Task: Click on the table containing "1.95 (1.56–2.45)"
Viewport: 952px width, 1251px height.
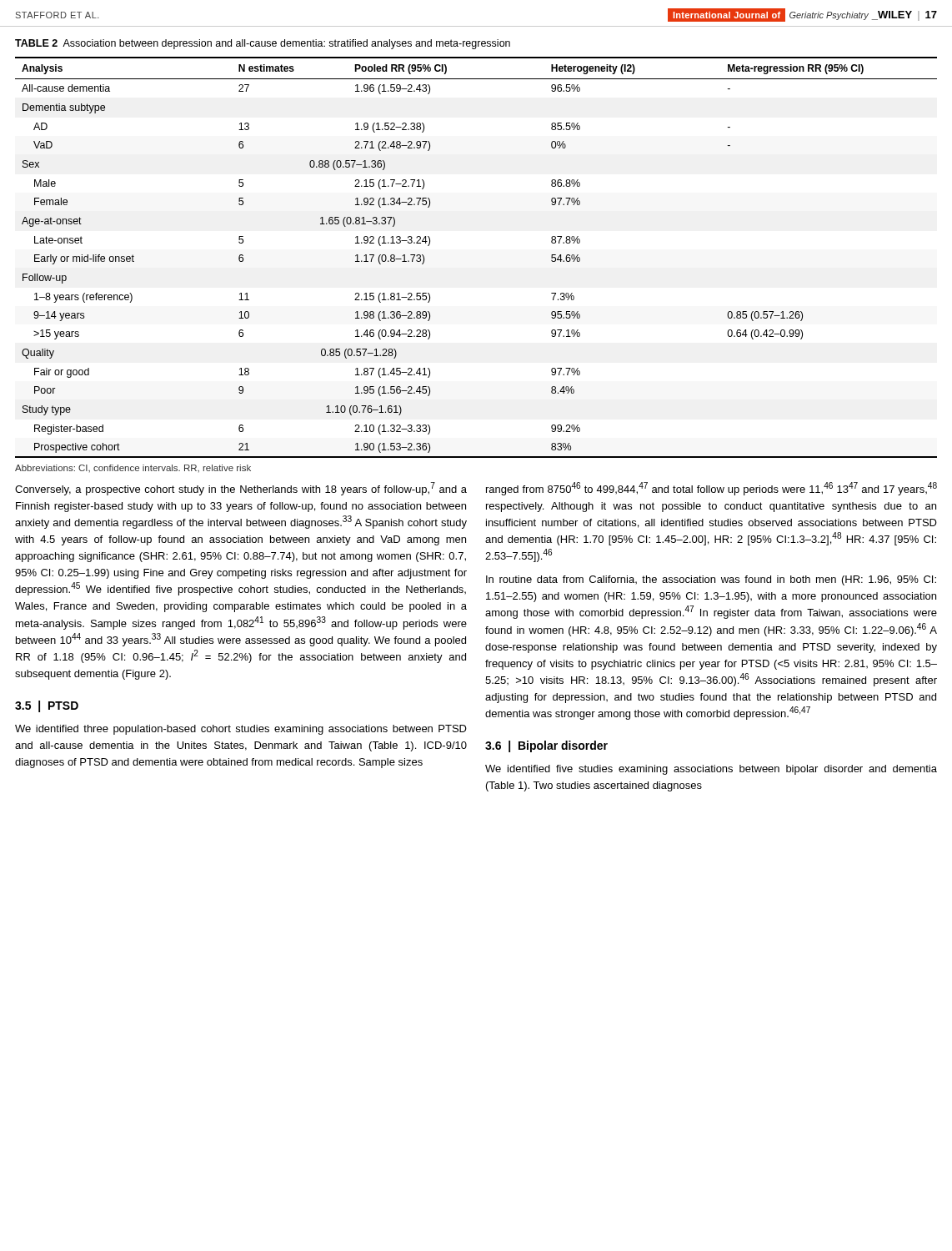Action: click(476, 257)
